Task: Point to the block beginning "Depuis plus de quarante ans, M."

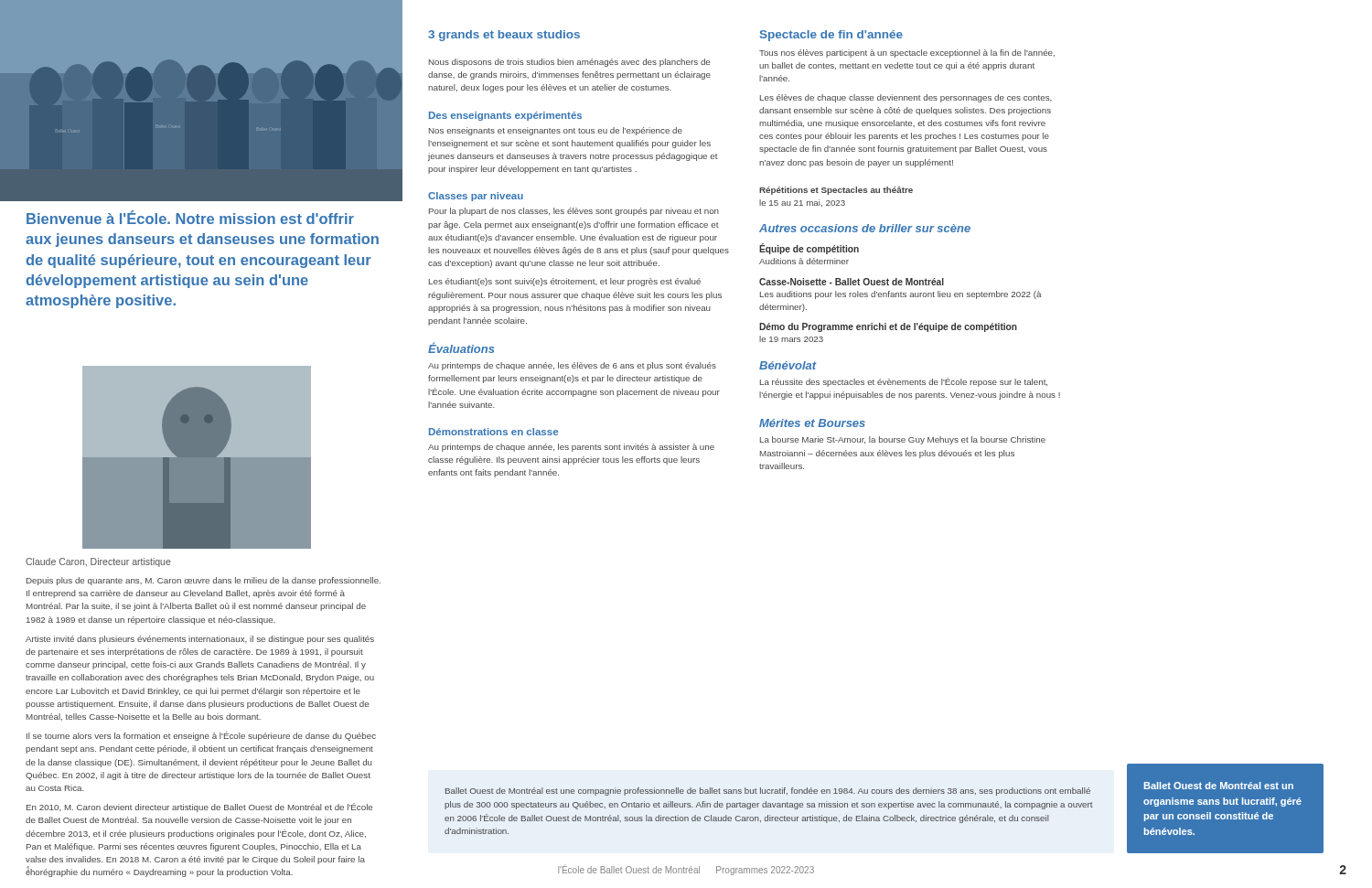Action: point(204,727)
